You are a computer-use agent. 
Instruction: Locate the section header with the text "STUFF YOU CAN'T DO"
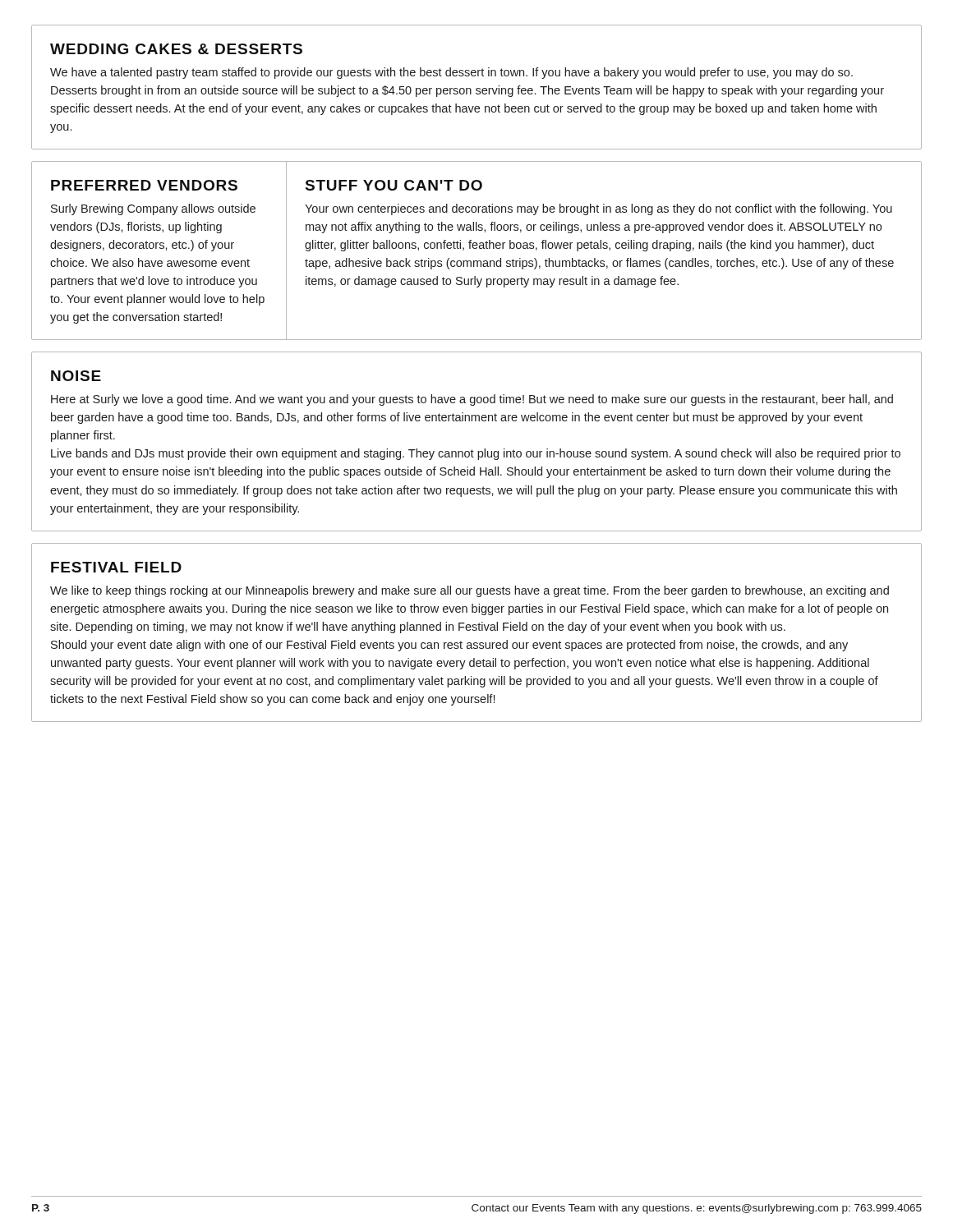pyautogui.click(x=394, y=185)
